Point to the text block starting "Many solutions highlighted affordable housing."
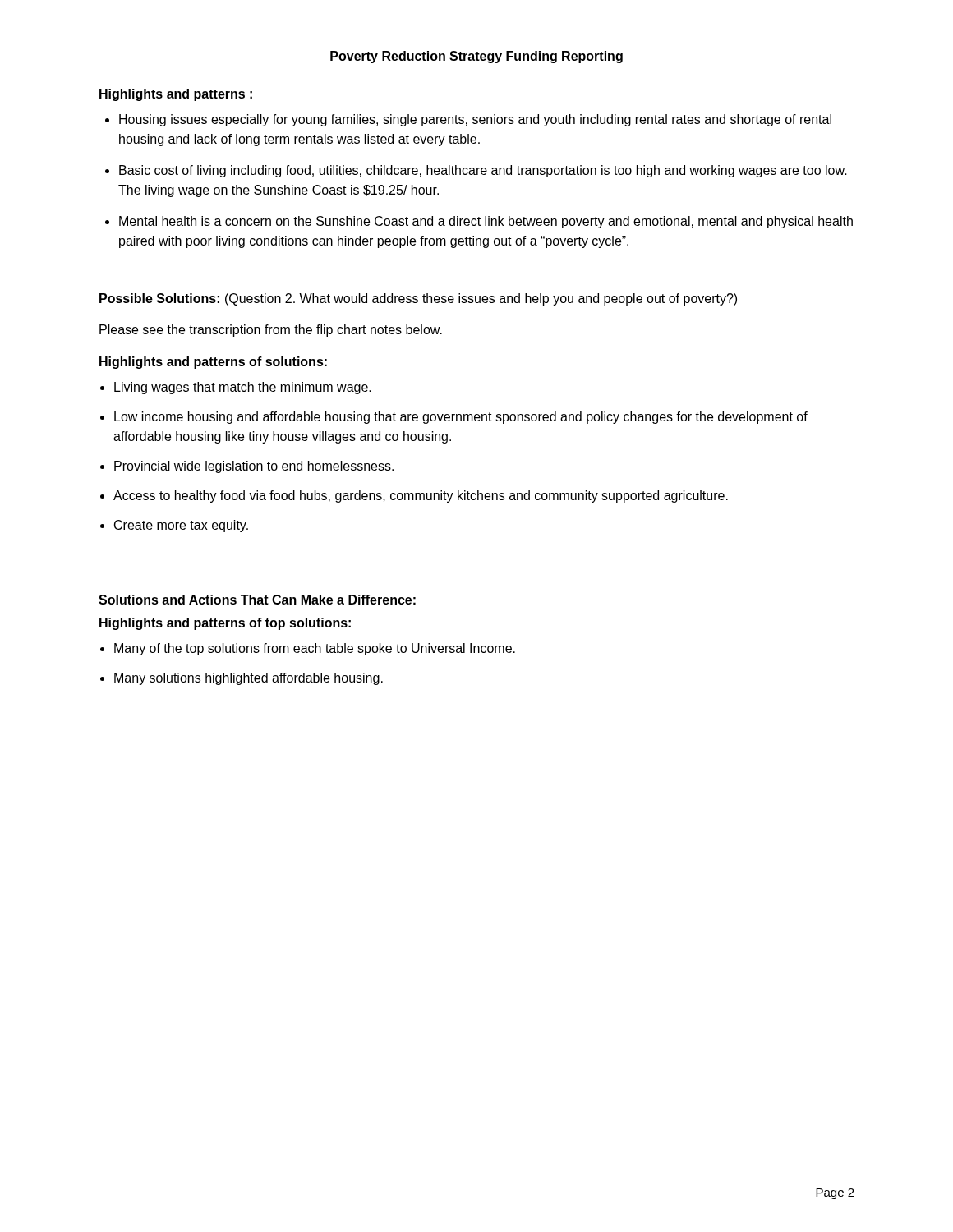 pos(249,679)
